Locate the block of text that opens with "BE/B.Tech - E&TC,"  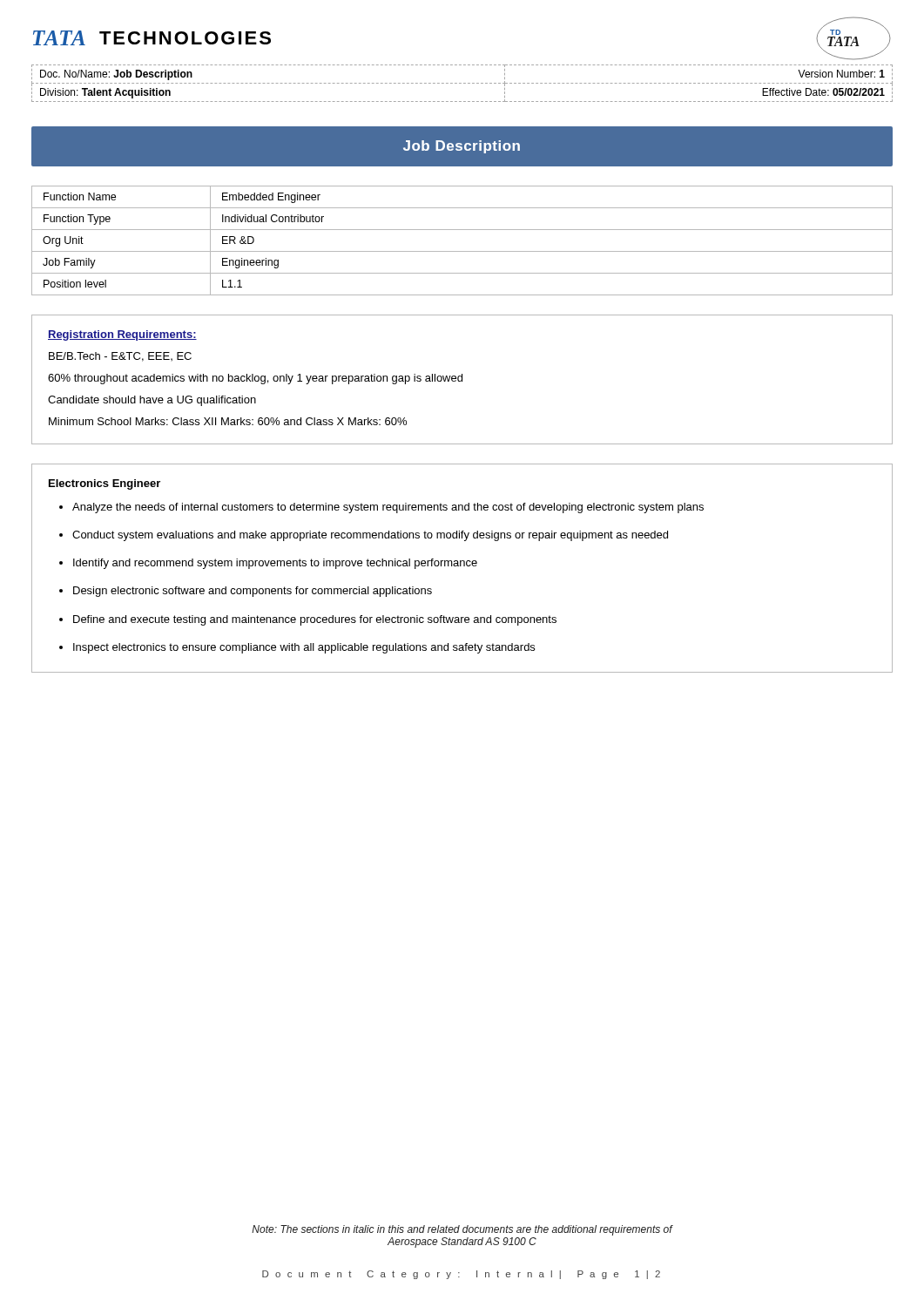coord(120,356)
